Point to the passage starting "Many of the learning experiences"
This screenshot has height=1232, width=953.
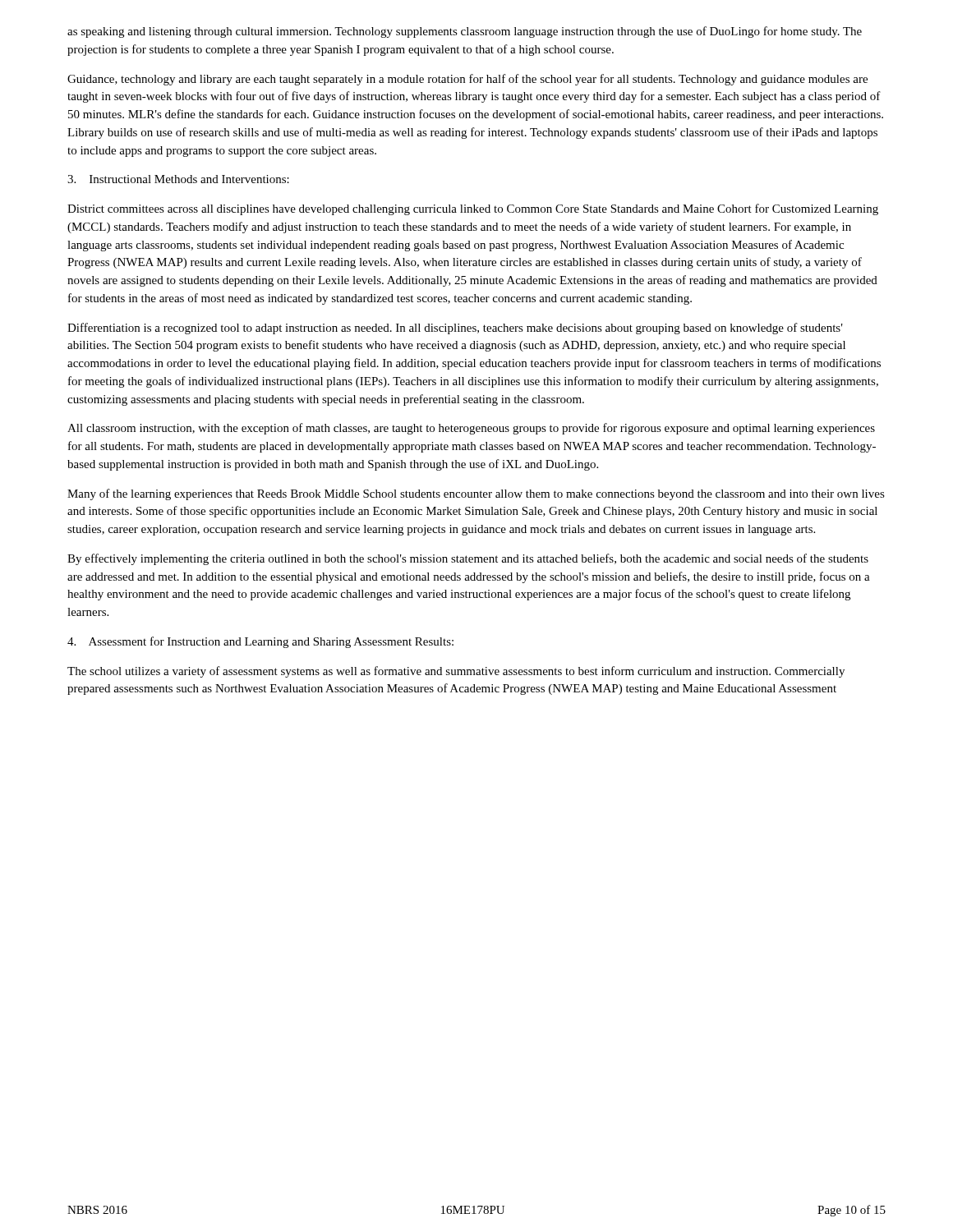[476, 512]
